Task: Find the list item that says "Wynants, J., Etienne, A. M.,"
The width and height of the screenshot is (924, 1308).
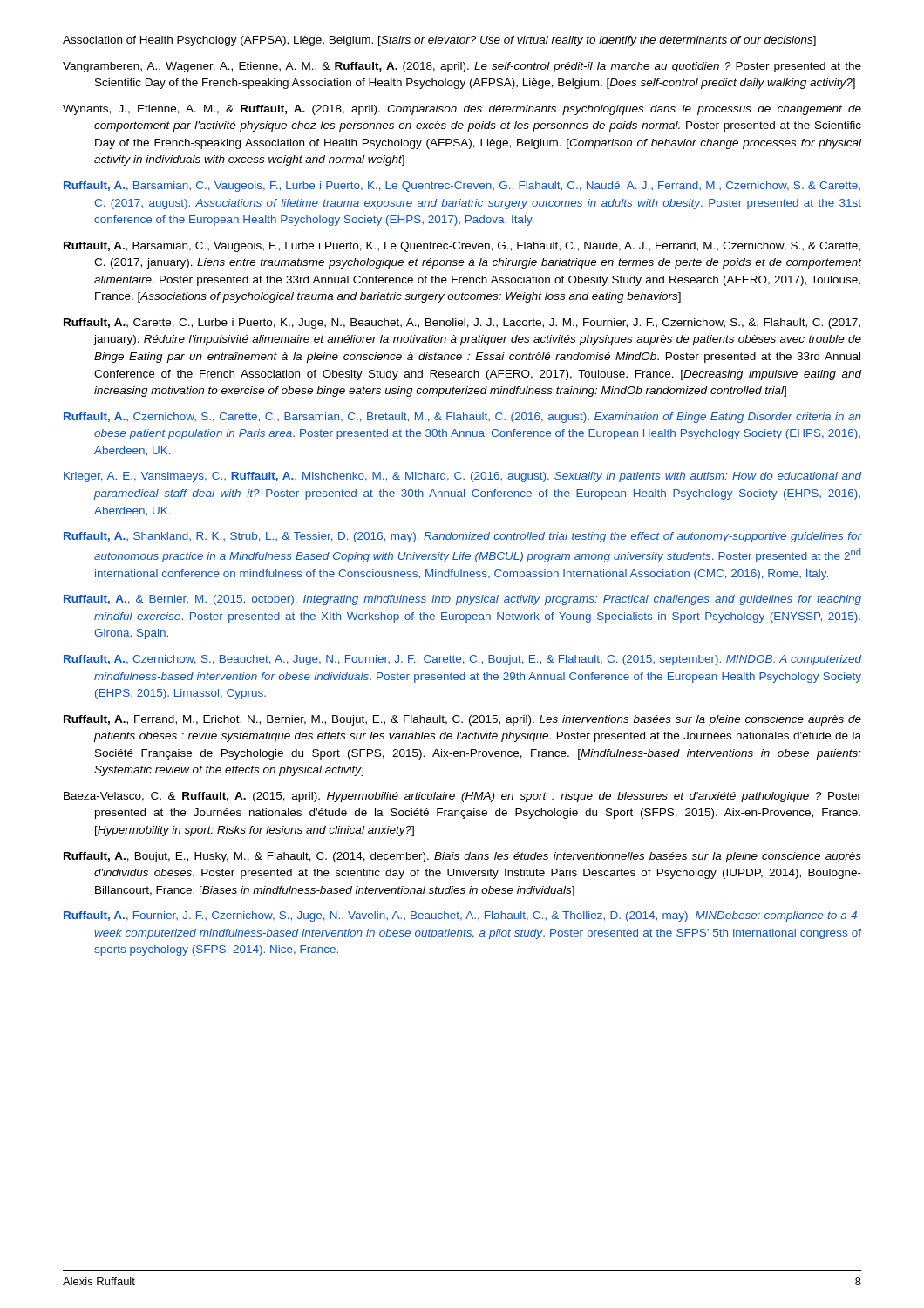Action: (462, 134)
